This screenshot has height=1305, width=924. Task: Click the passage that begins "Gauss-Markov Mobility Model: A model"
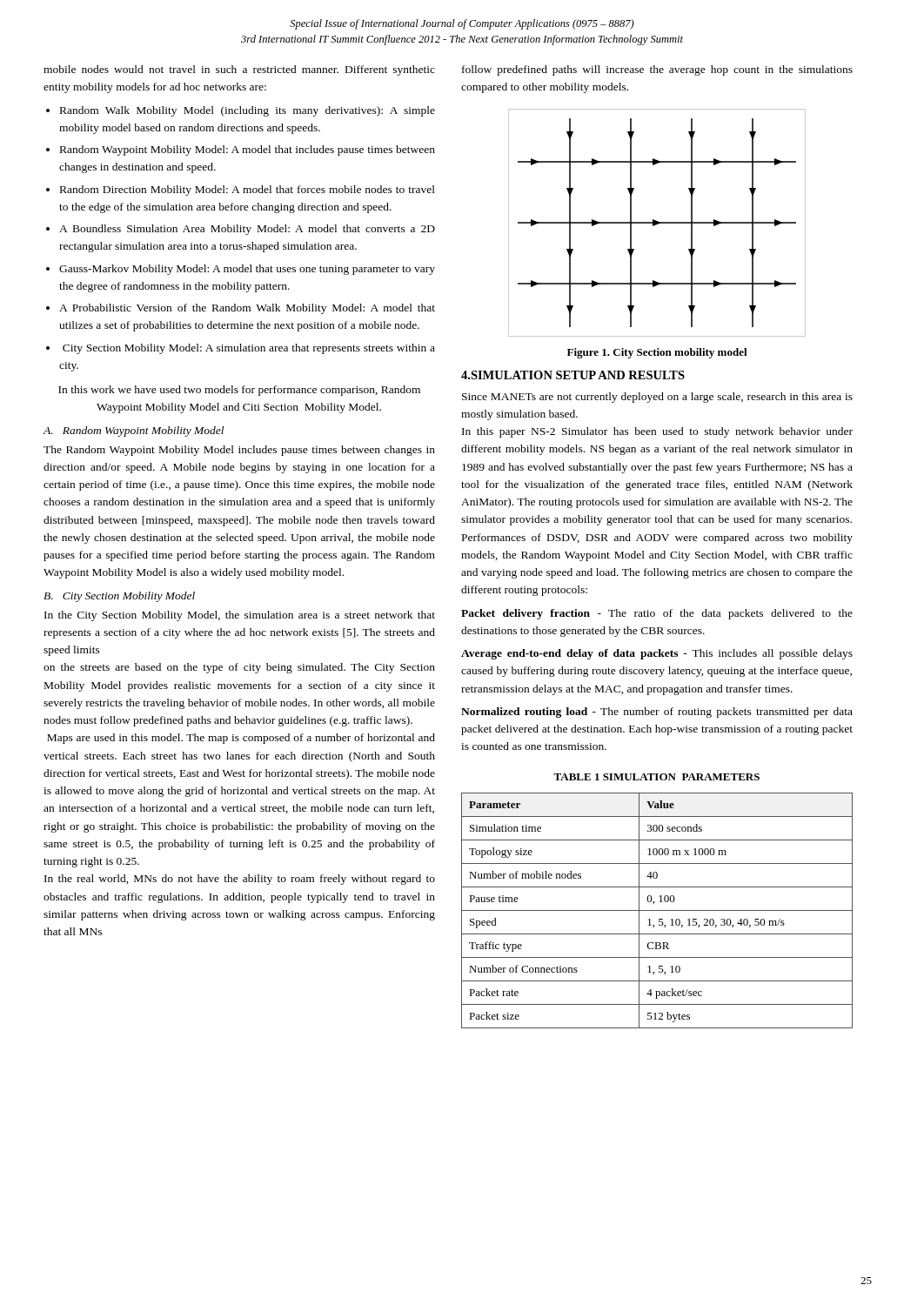click(247, 277)
